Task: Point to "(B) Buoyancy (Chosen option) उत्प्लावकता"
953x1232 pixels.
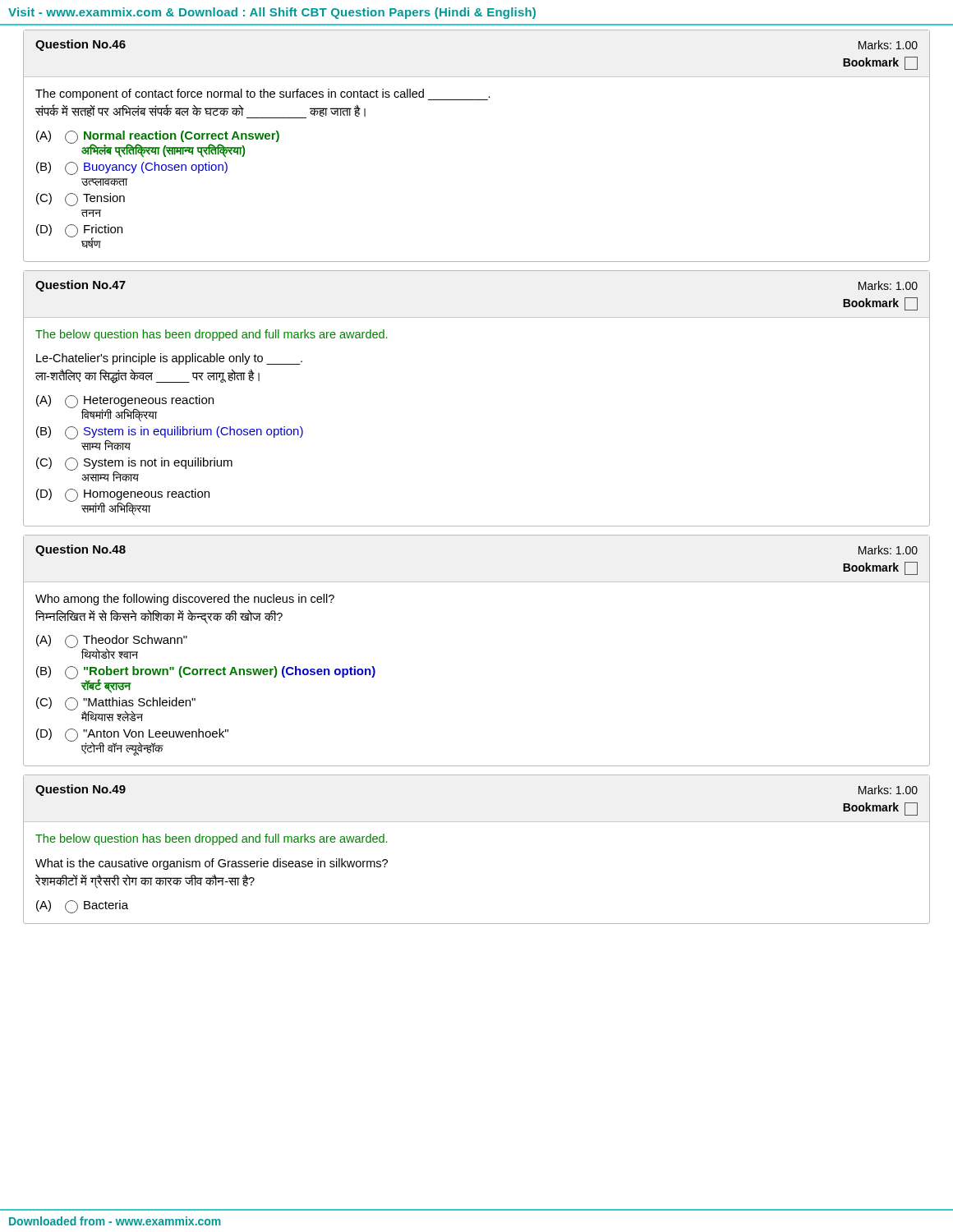Action: tap(132, 168)
